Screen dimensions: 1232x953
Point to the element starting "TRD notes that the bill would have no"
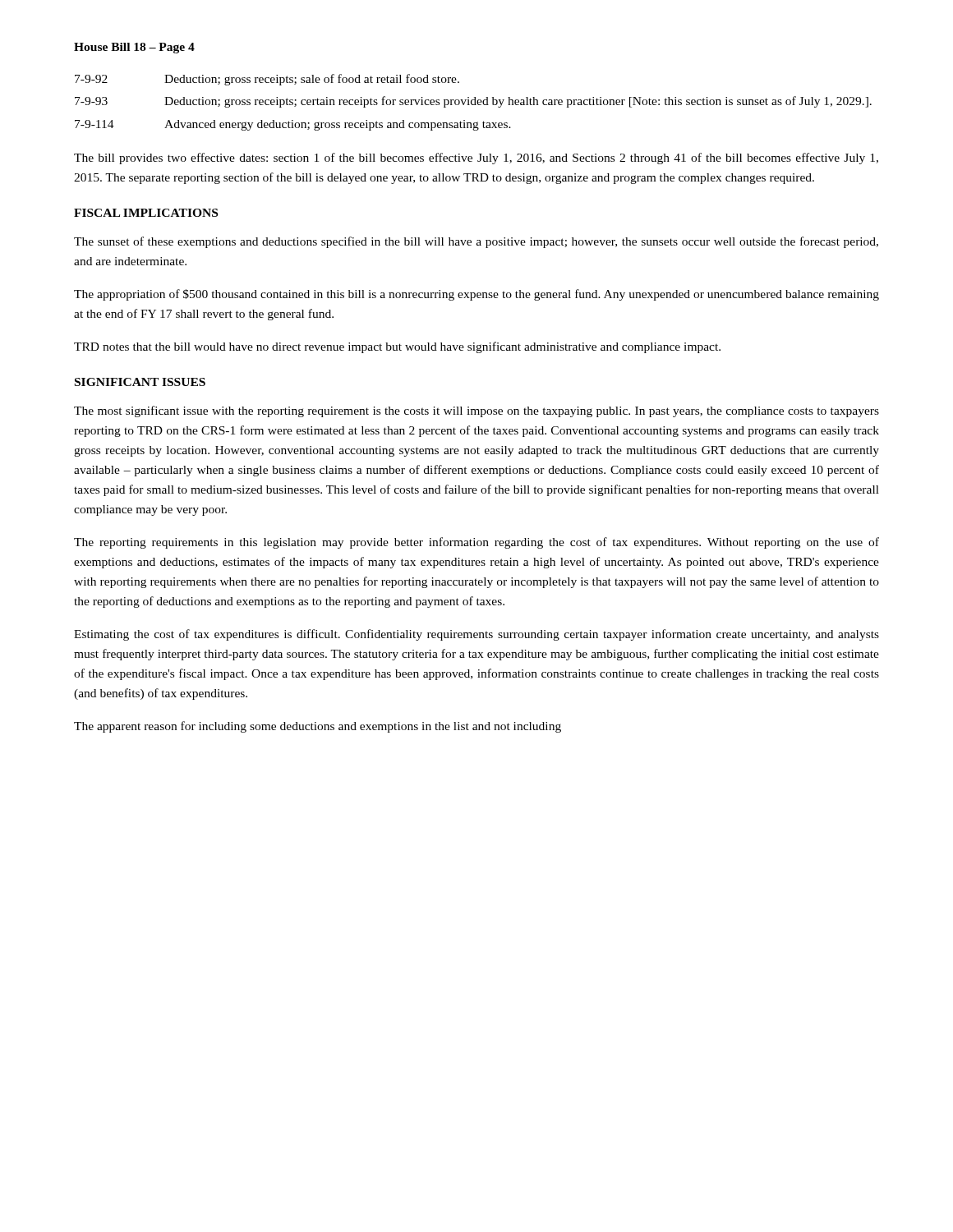tap(398, 346)
